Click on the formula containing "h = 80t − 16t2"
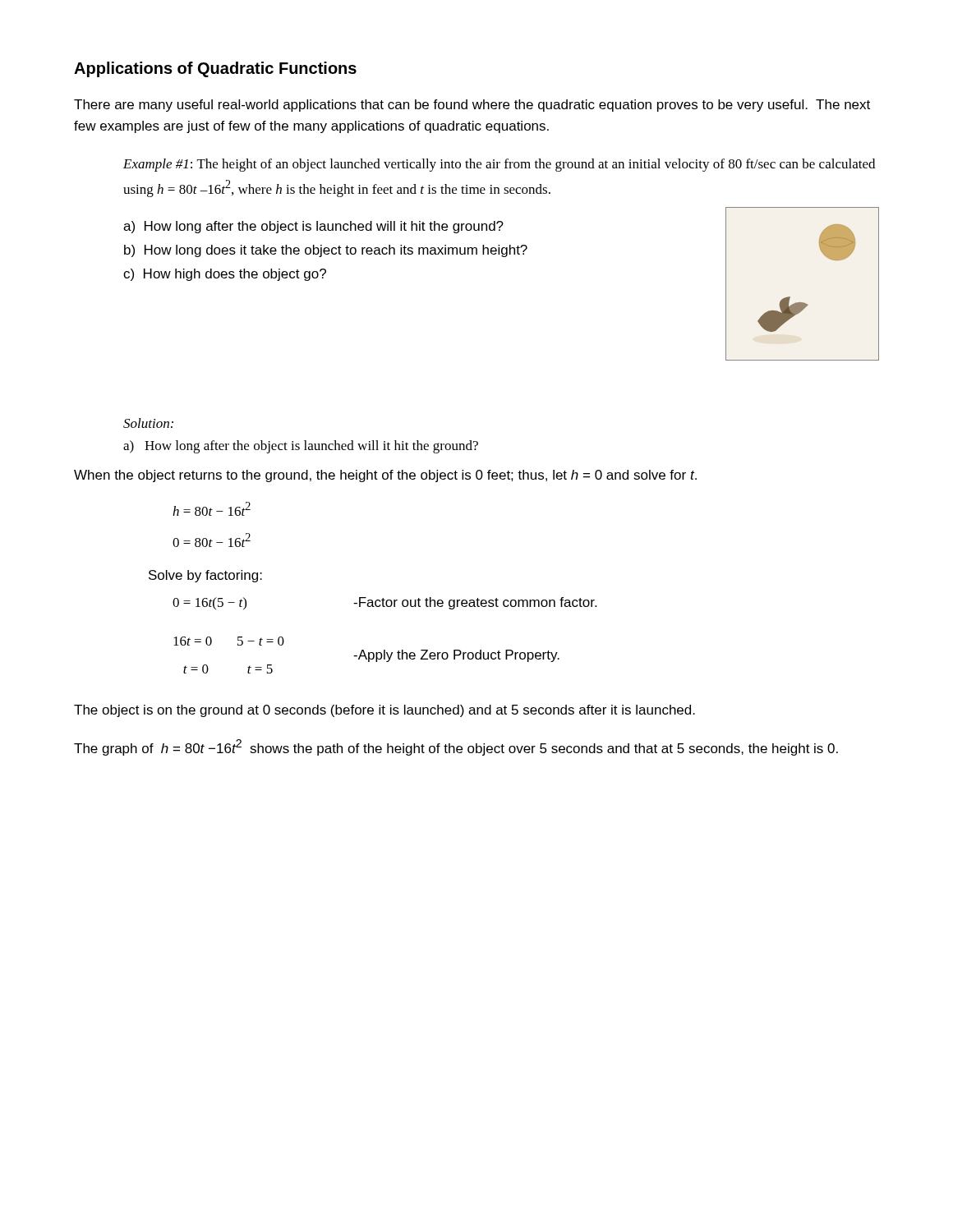Image resolution: width=953 pixels, height=1232 pixels. pos(212,509)
